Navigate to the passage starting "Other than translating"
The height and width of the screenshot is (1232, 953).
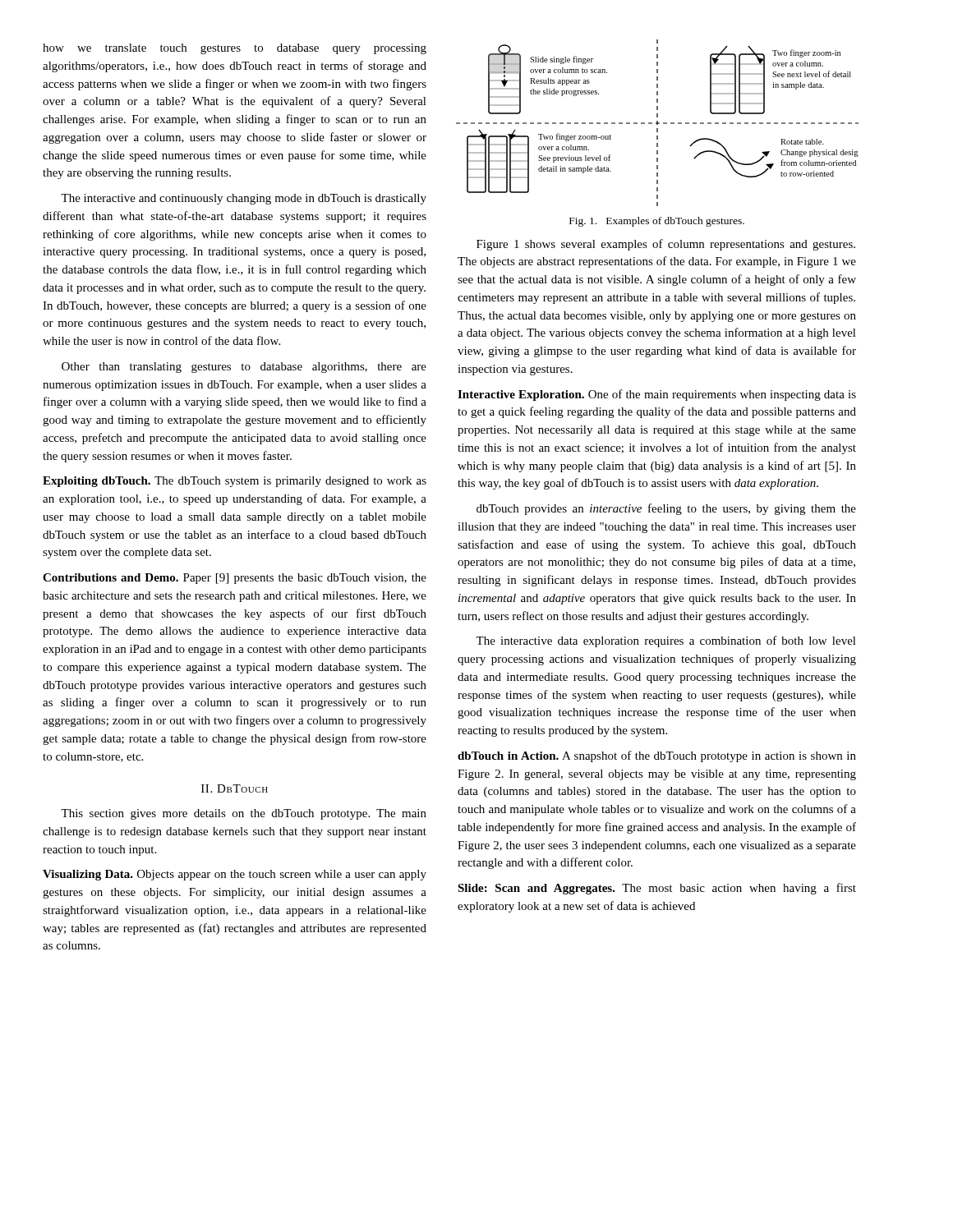coord(235,411)
